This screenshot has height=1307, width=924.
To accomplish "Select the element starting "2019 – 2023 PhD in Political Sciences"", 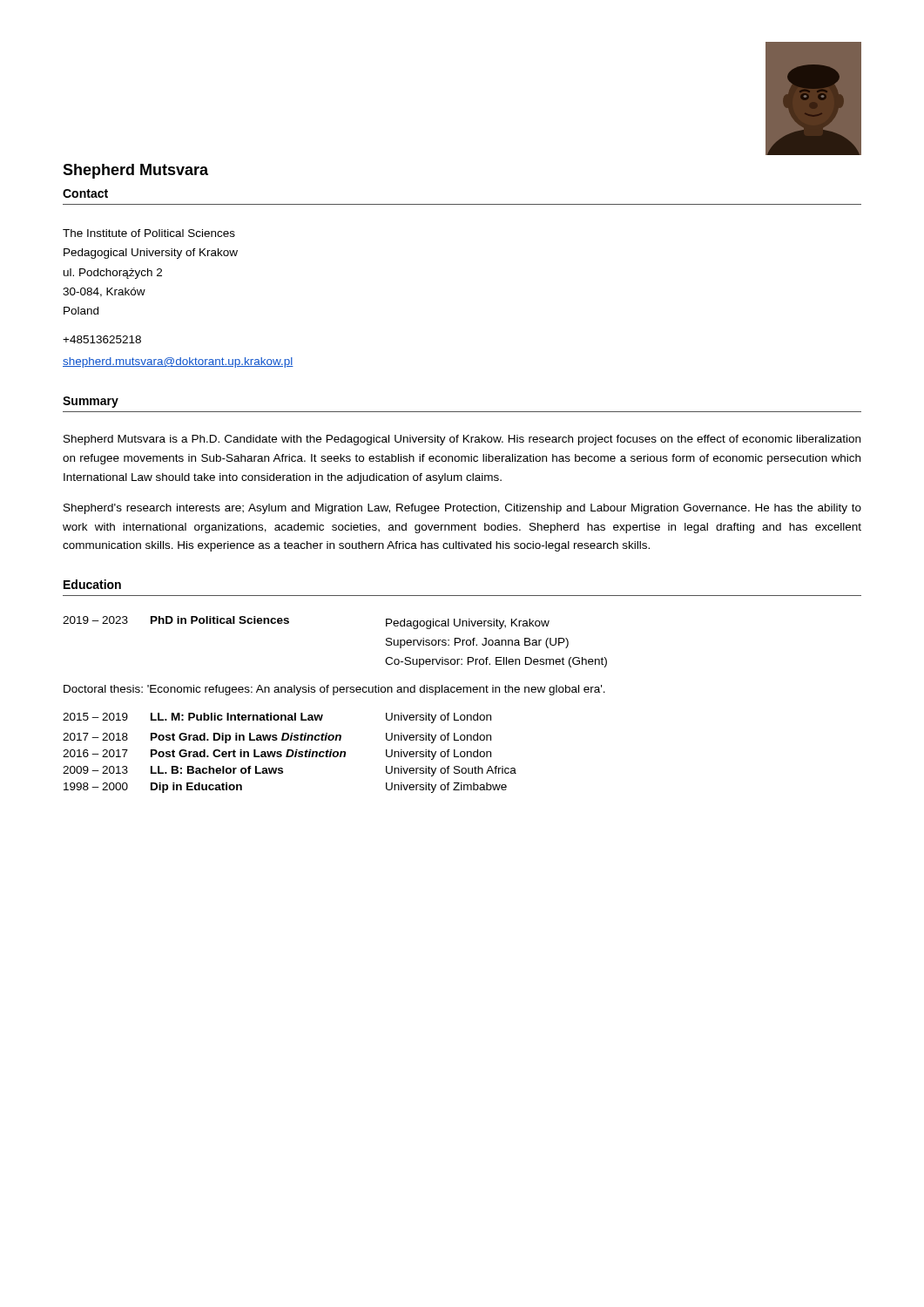I will point(87,623).
